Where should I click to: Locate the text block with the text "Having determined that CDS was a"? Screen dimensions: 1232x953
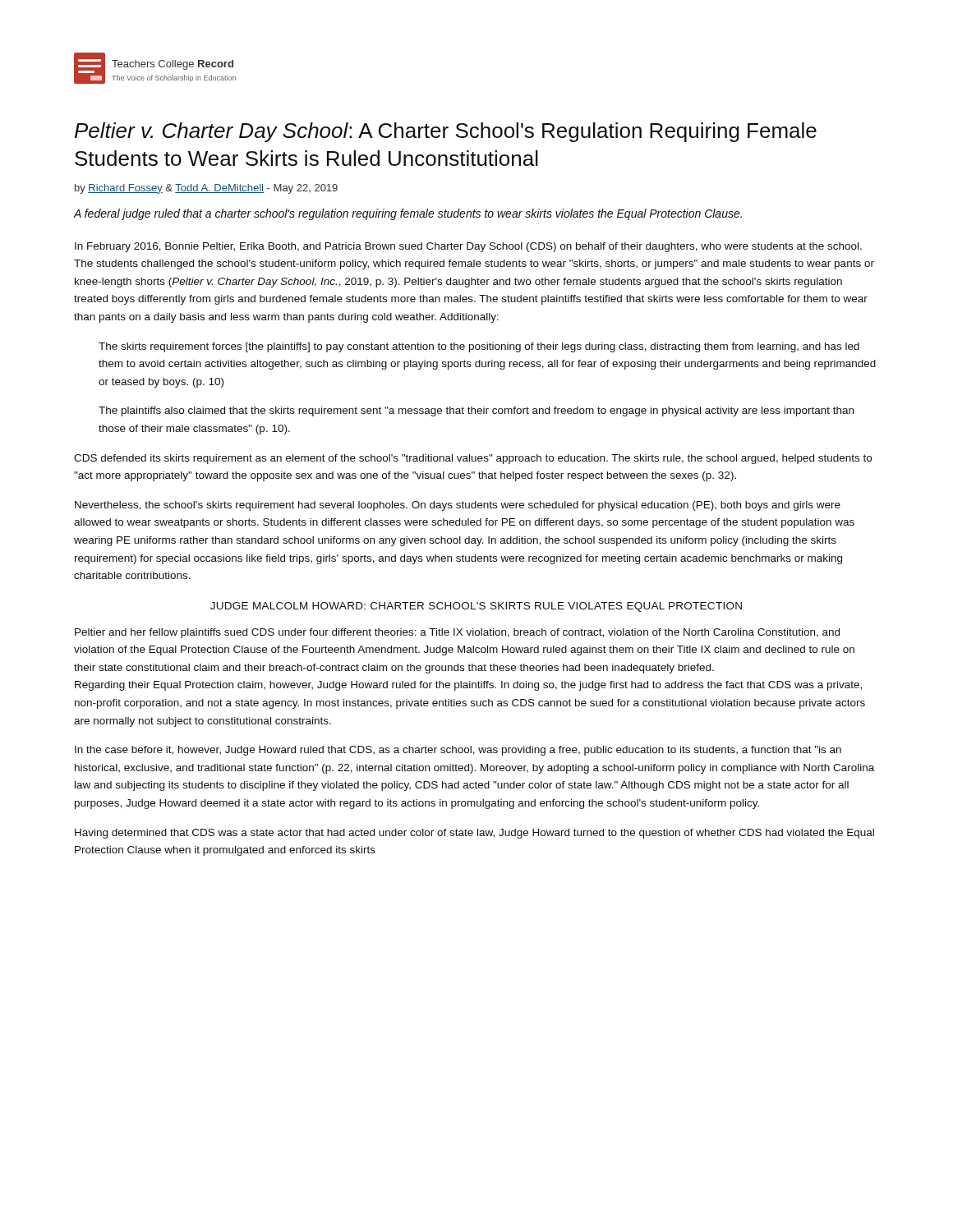474,841
